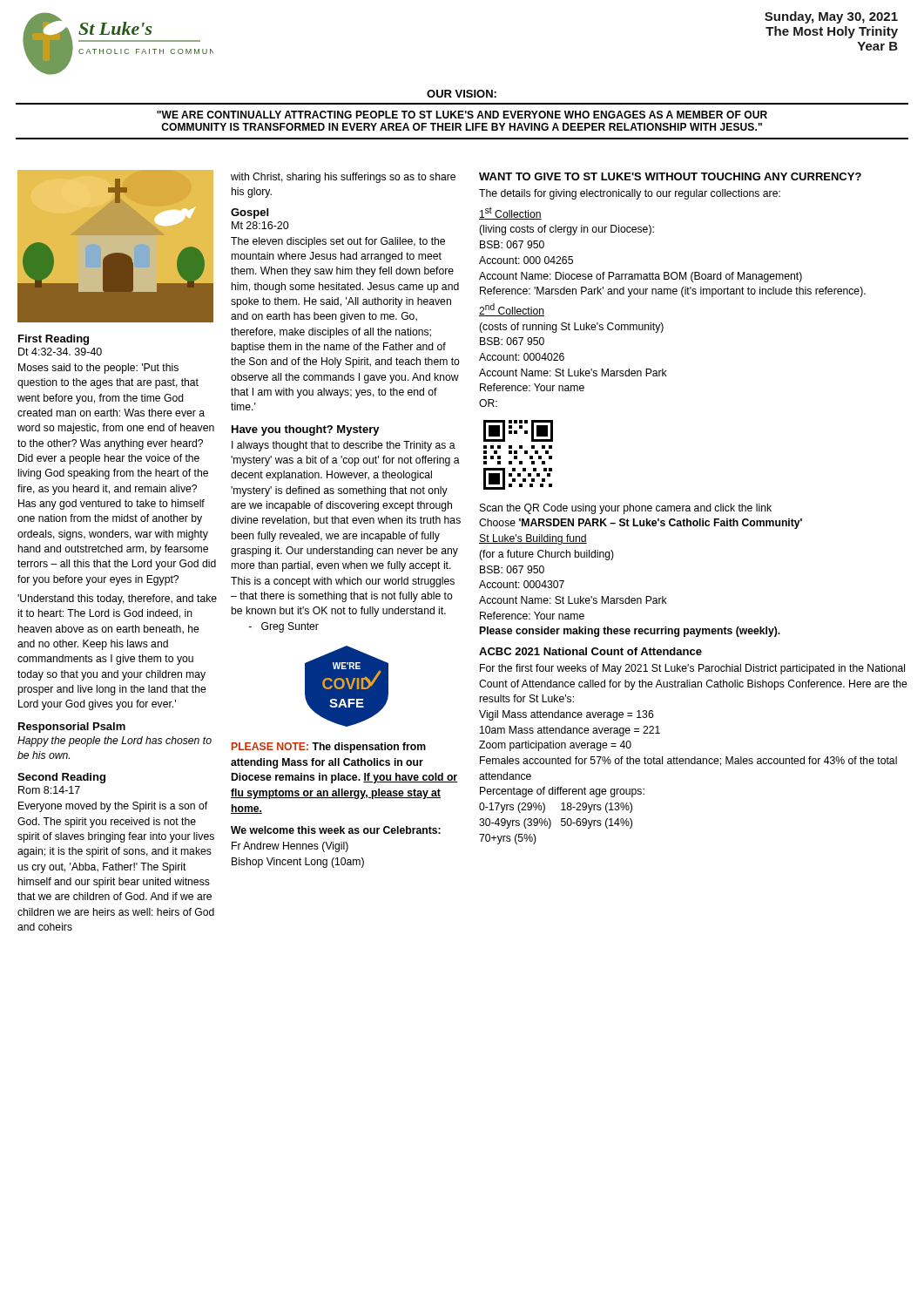The height and width of the screenshot is (1307, 924).
Task: Find the section header on this page that starts "Have you thought?"
Action: point(305,429)
